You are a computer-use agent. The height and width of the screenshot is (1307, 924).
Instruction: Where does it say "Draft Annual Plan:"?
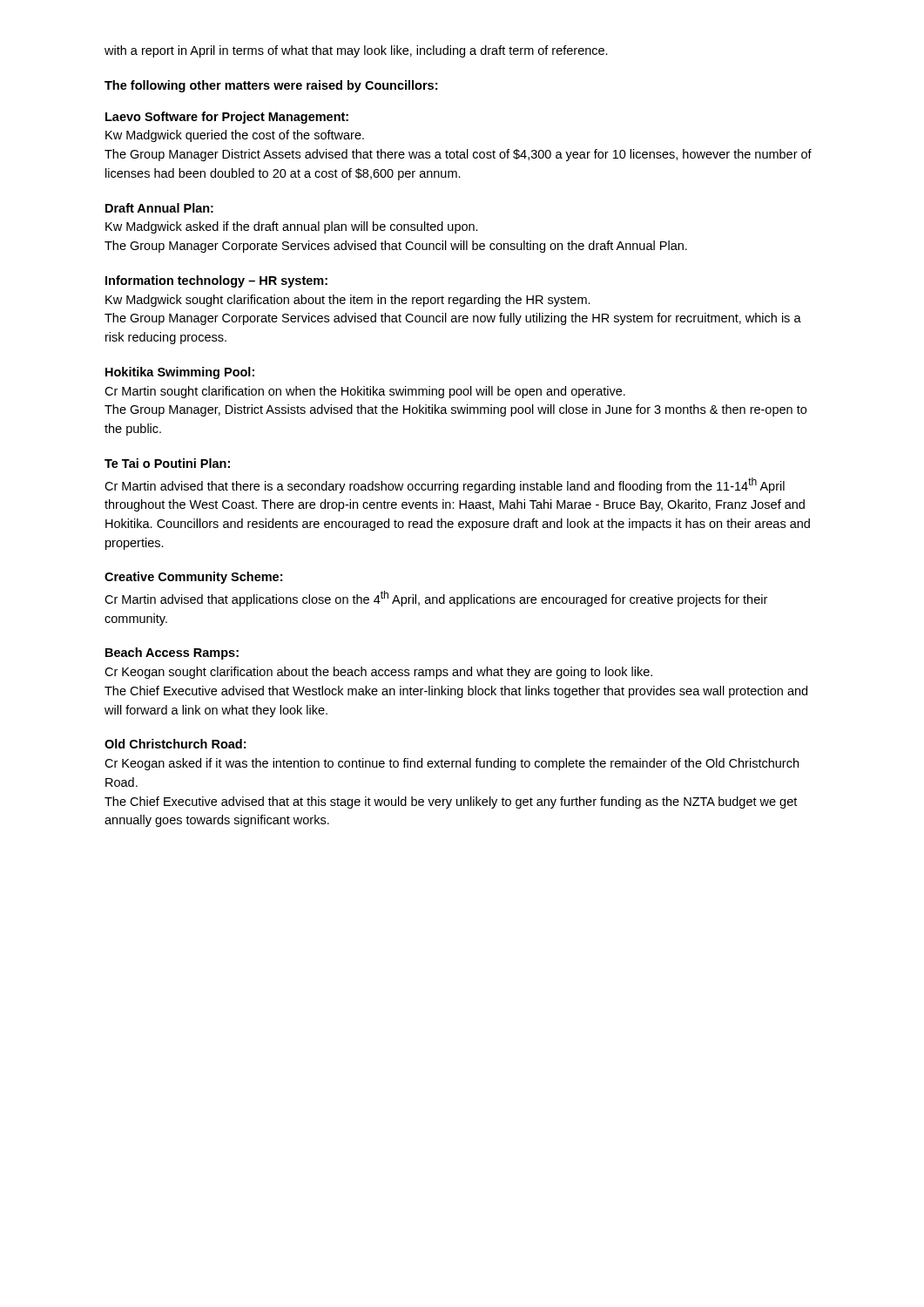[159, 208]
